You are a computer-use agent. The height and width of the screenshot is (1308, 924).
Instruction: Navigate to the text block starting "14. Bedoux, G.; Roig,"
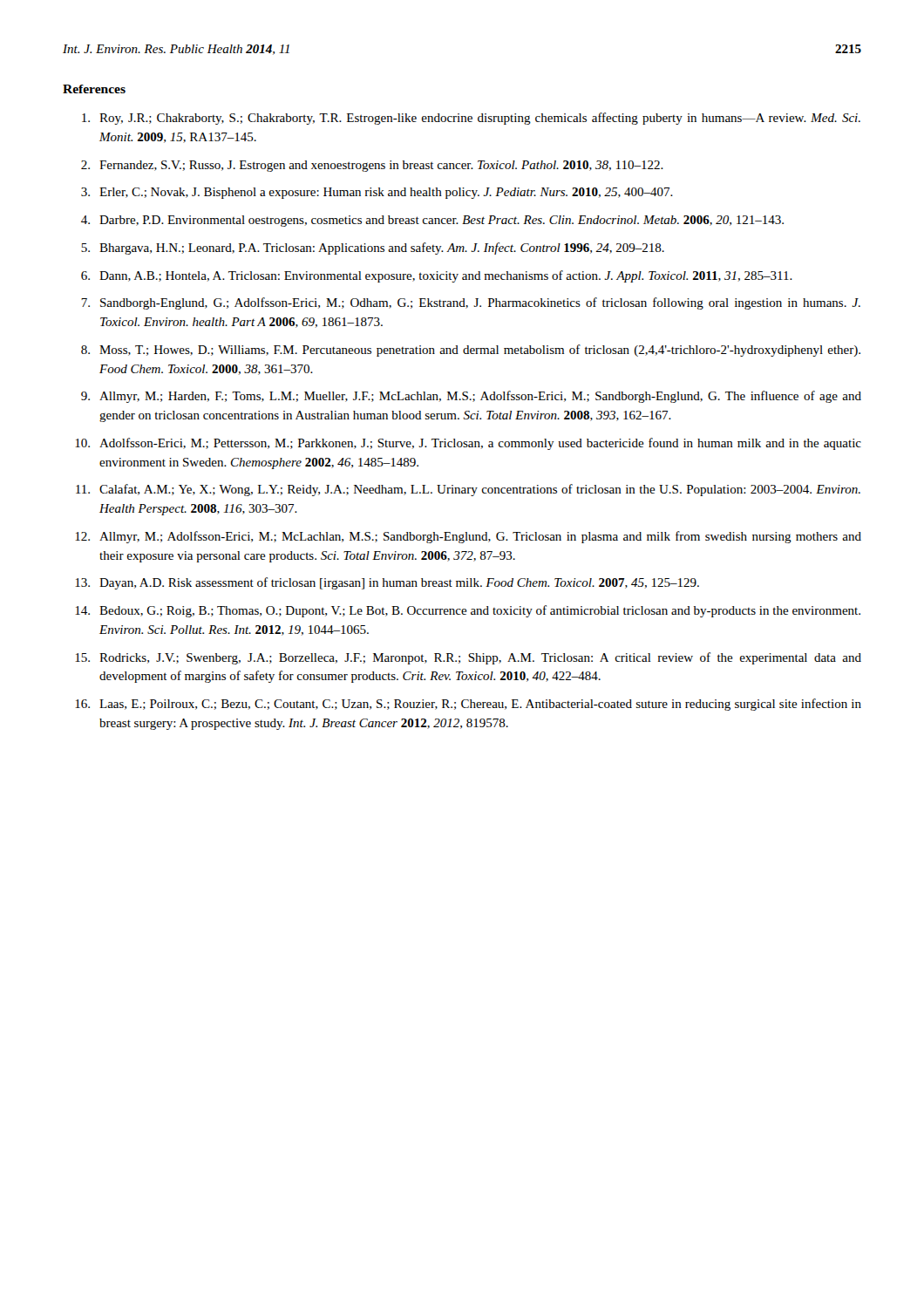coord(462,621)
